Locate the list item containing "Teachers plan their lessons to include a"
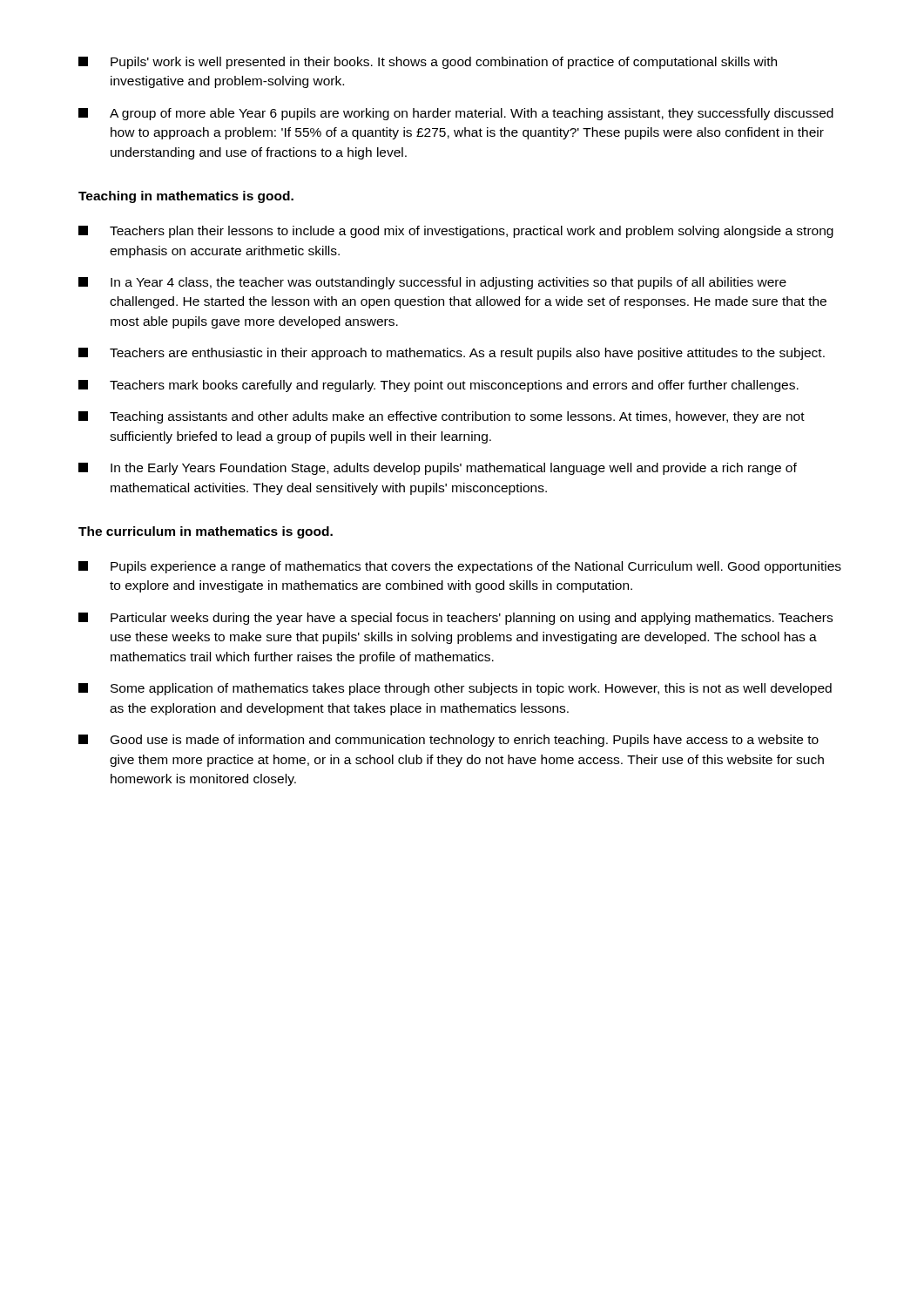This screenshot has height=1307, width=924. pyautogui.click(x=462, y=241)
